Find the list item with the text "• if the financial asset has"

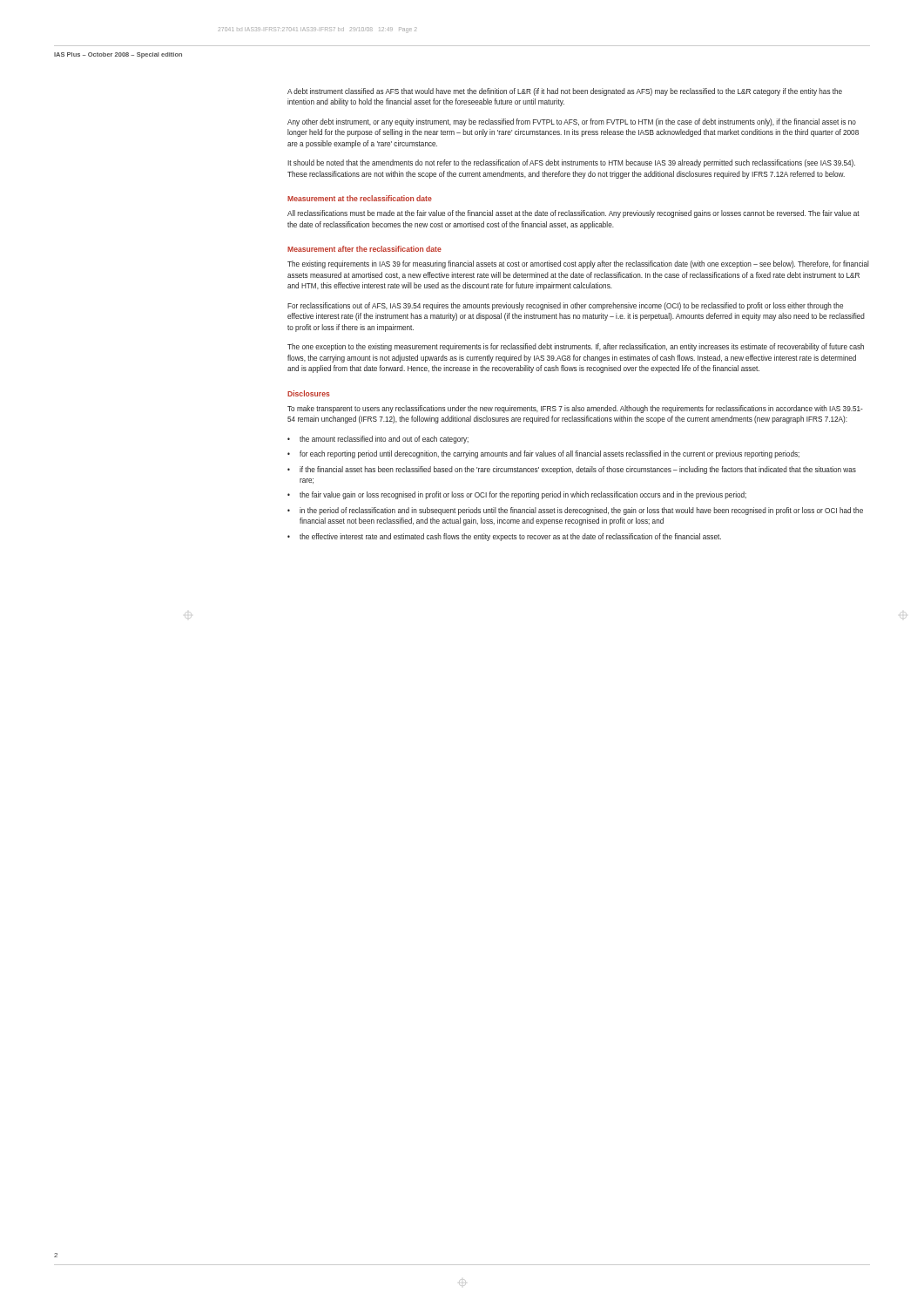pos(579,476)
